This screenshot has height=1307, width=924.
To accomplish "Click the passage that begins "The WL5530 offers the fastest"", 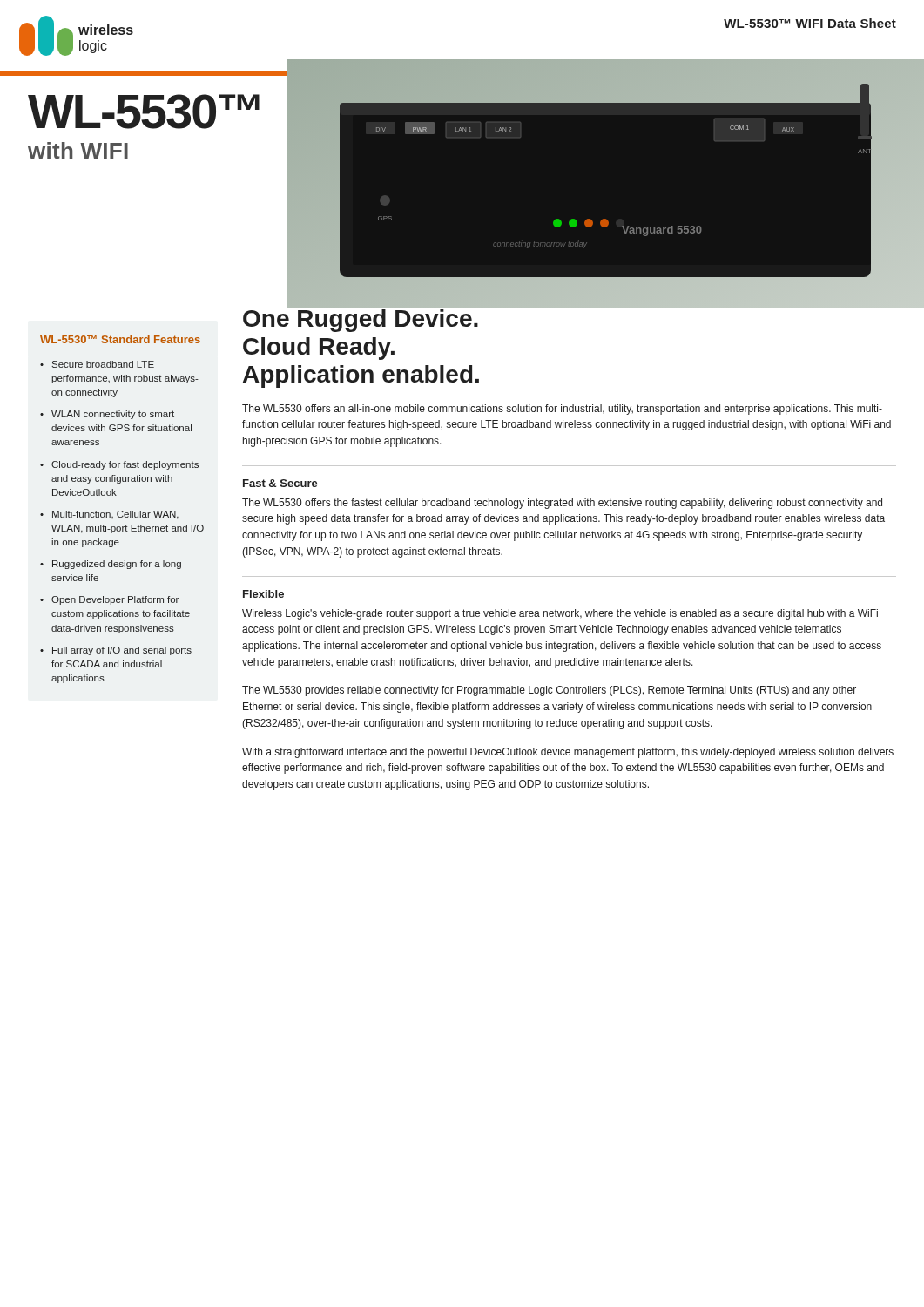I will [564, 527].
